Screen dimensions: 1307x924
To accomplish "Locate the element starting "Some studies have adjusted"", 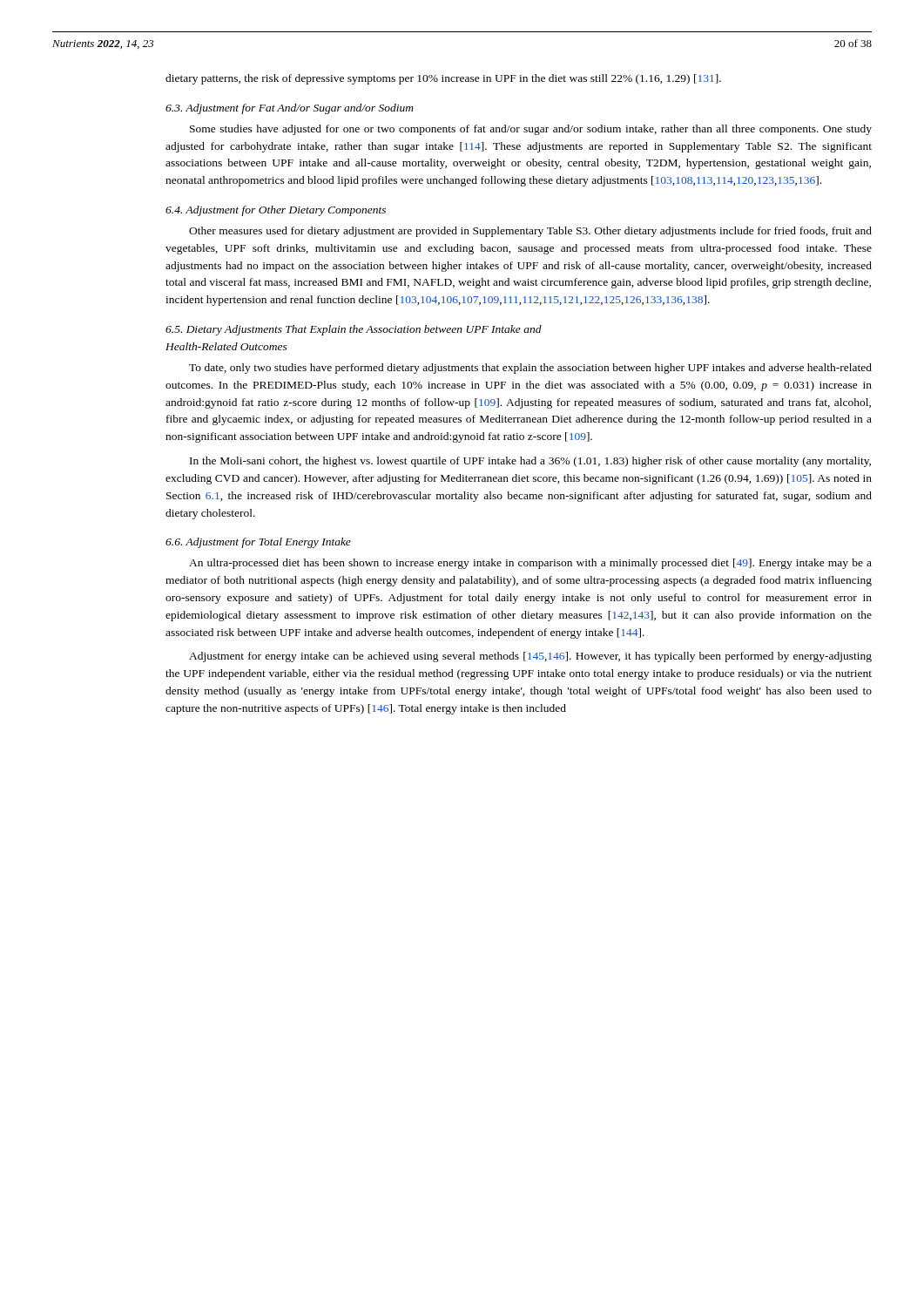I will click(x=519, y=154).
